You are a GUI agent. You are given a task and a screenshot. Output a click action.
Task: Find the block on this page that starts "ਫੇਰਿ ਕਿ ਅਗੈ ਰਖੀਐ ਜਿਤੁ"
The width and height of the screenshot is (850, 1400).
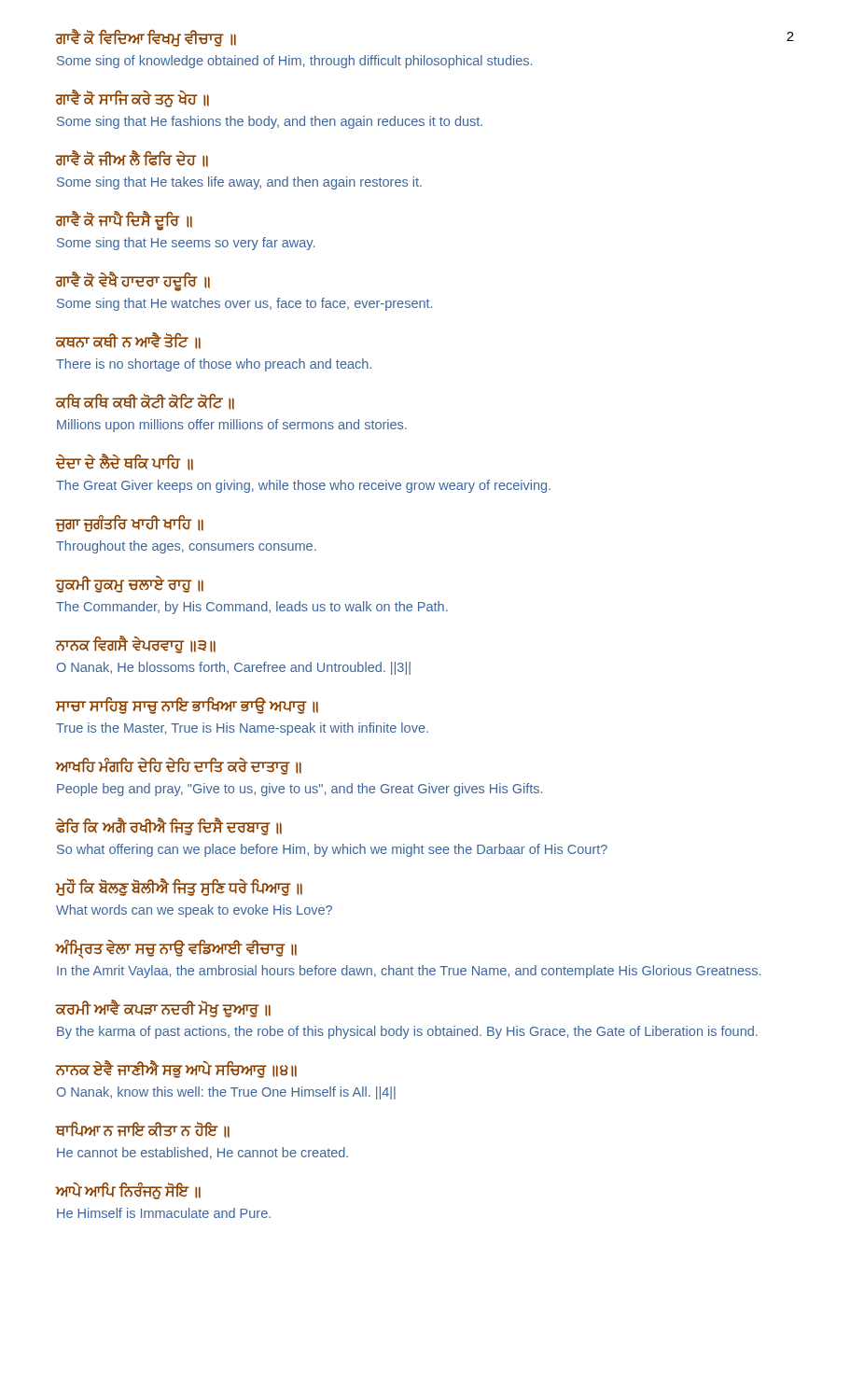click(x=425, y=839)
